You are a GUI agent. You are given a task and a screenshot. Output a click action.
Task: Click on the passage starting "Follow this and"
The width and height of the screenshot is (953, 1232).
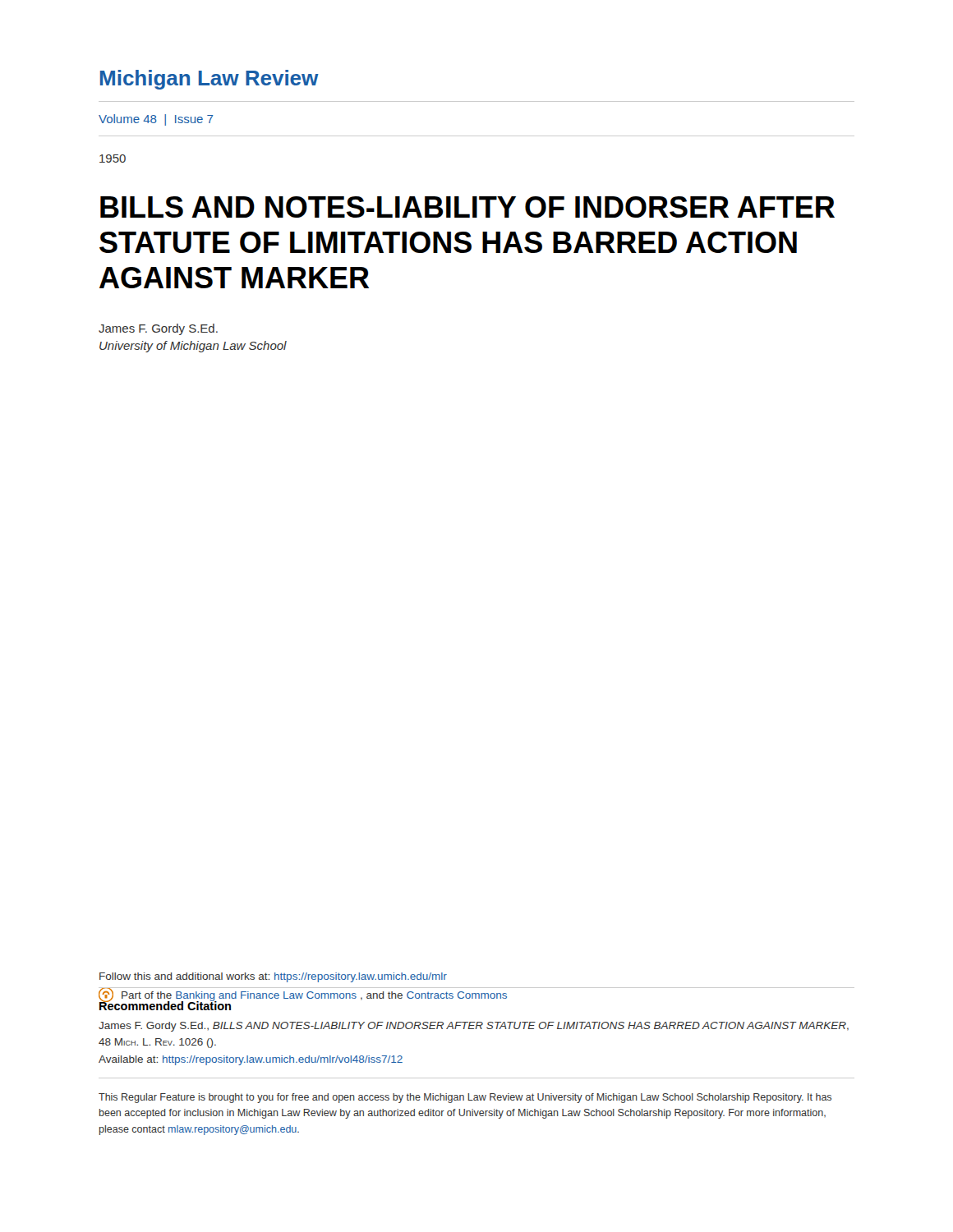pos(273,976)
